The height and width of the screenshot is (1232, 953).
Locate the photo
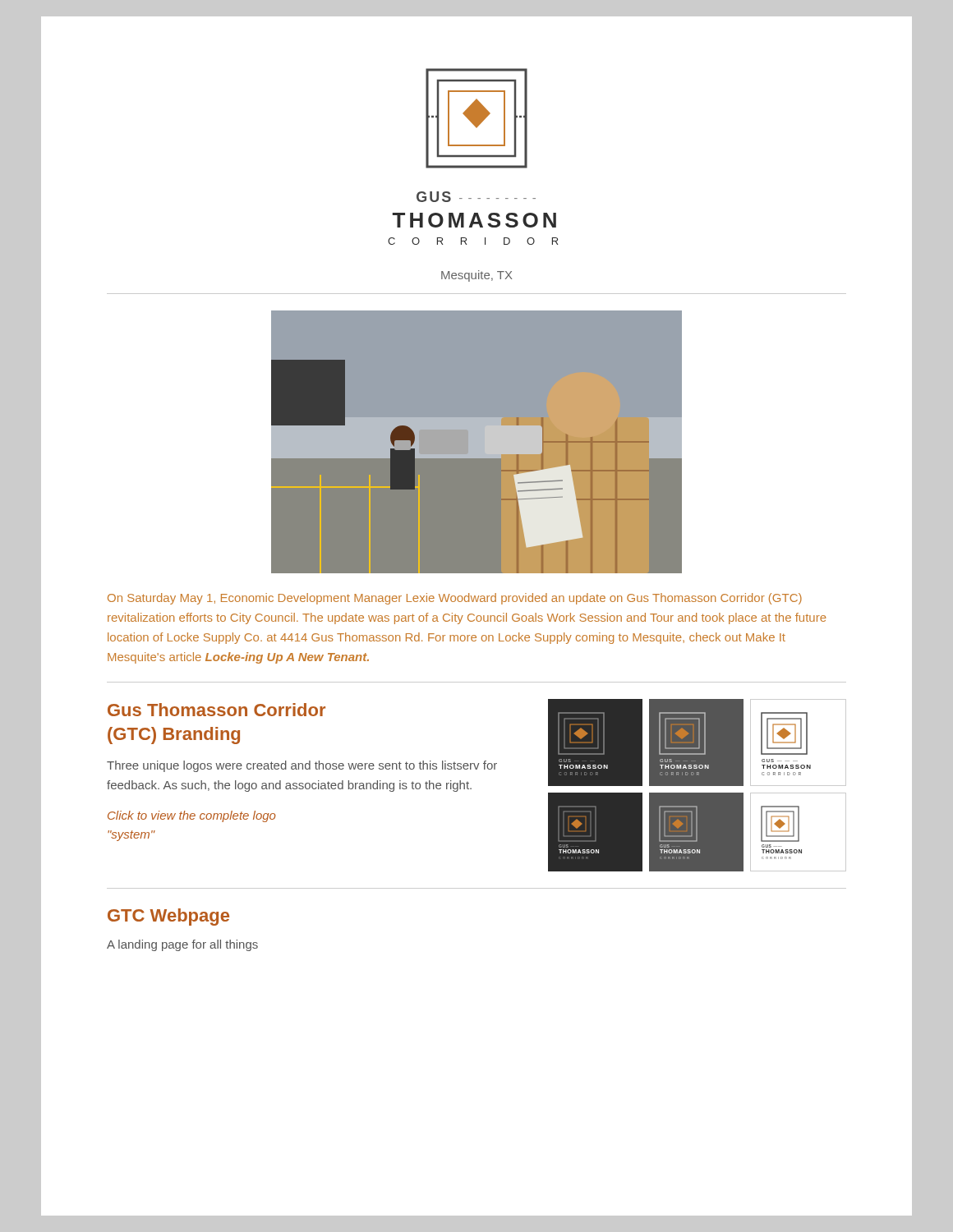pos(476,442)
